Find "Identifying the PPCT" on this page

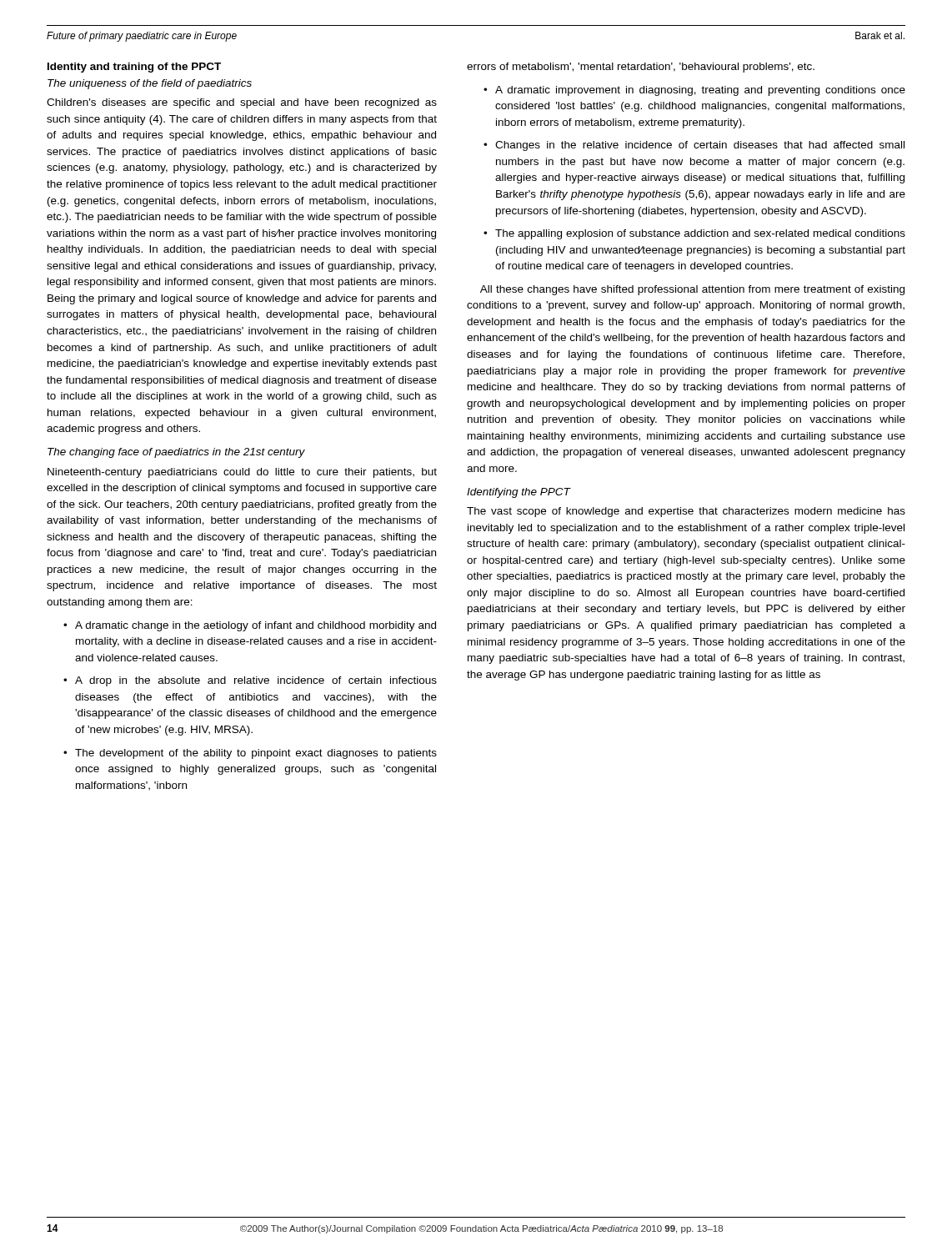point(518,491)
